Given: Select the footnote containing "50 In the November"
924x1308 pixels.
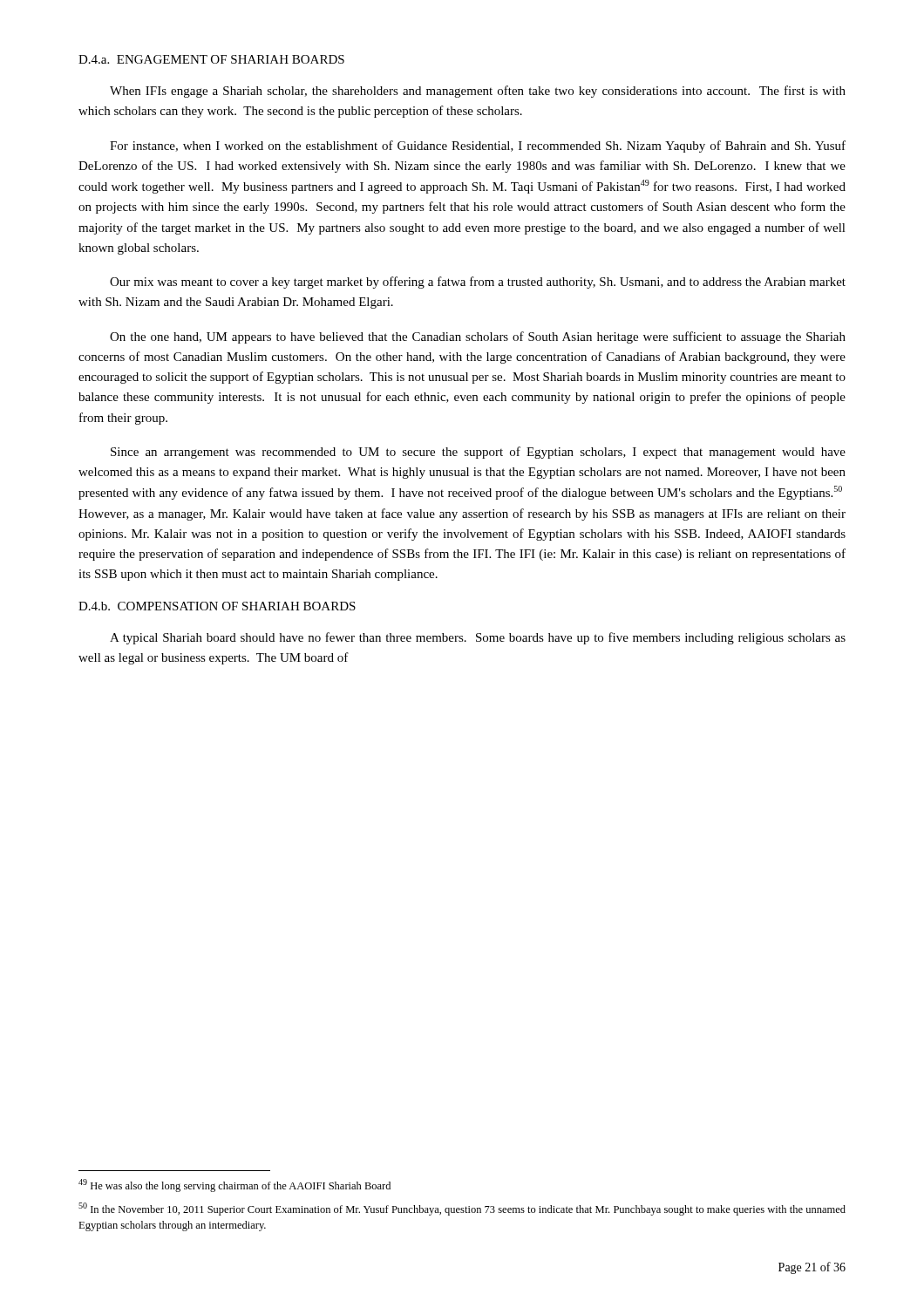Looking at the screenshot, I should click(x=462, y=1216).
